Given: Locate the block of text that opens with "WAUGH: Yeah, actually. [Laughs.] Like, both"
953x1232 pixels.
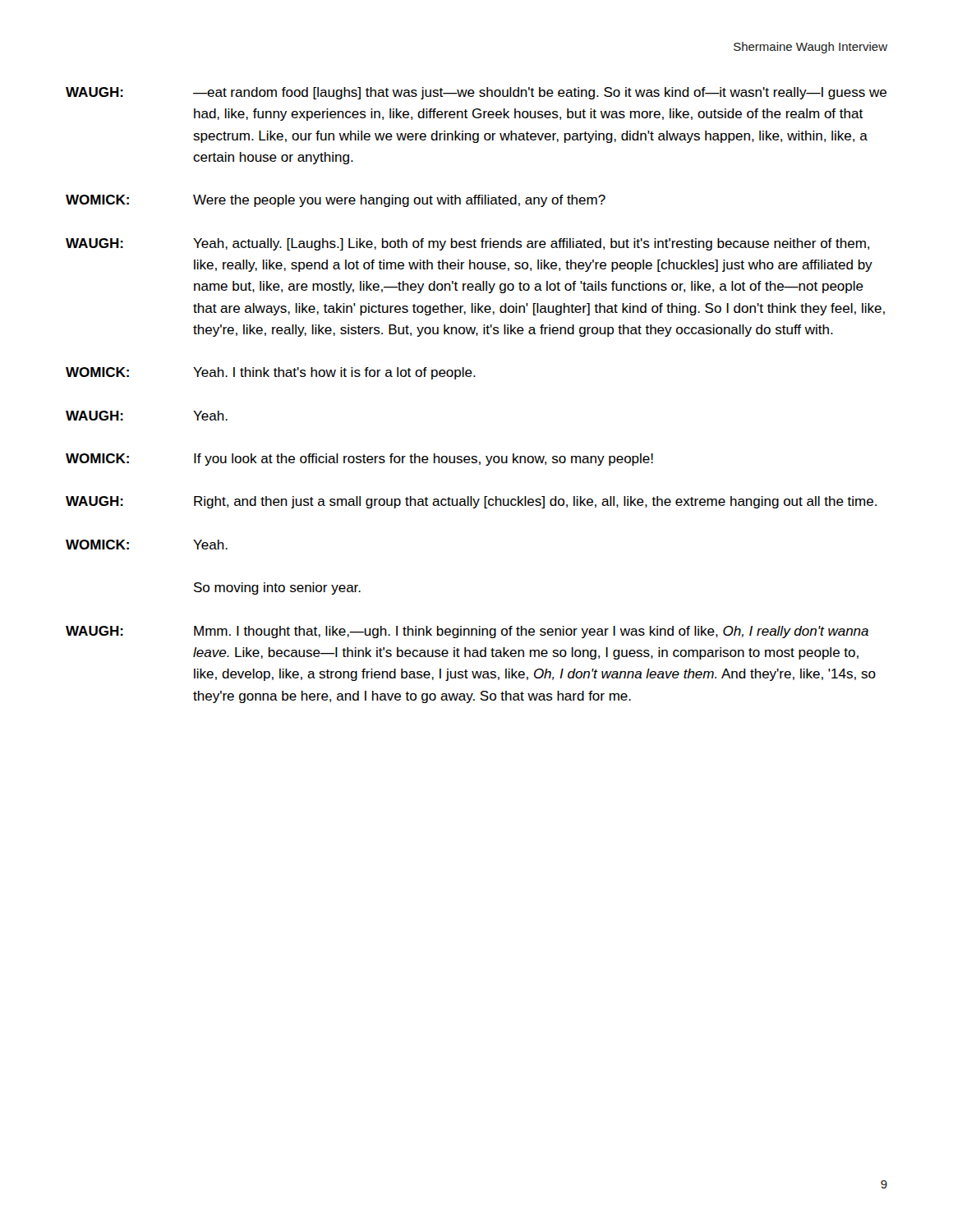Looking at the screenshot, I should coord(476,287).
